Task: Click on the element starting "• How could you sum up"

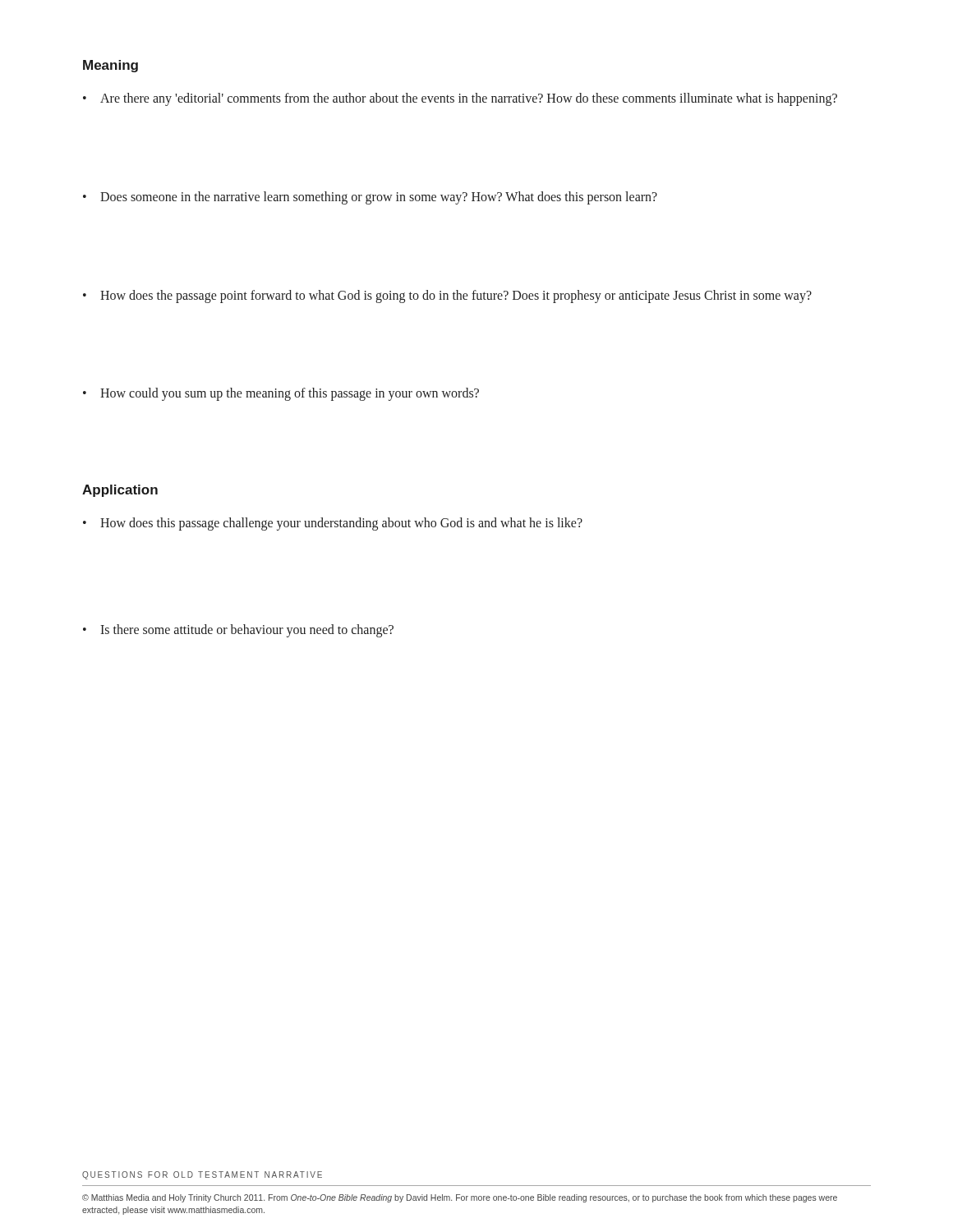Action: point(281,394)
